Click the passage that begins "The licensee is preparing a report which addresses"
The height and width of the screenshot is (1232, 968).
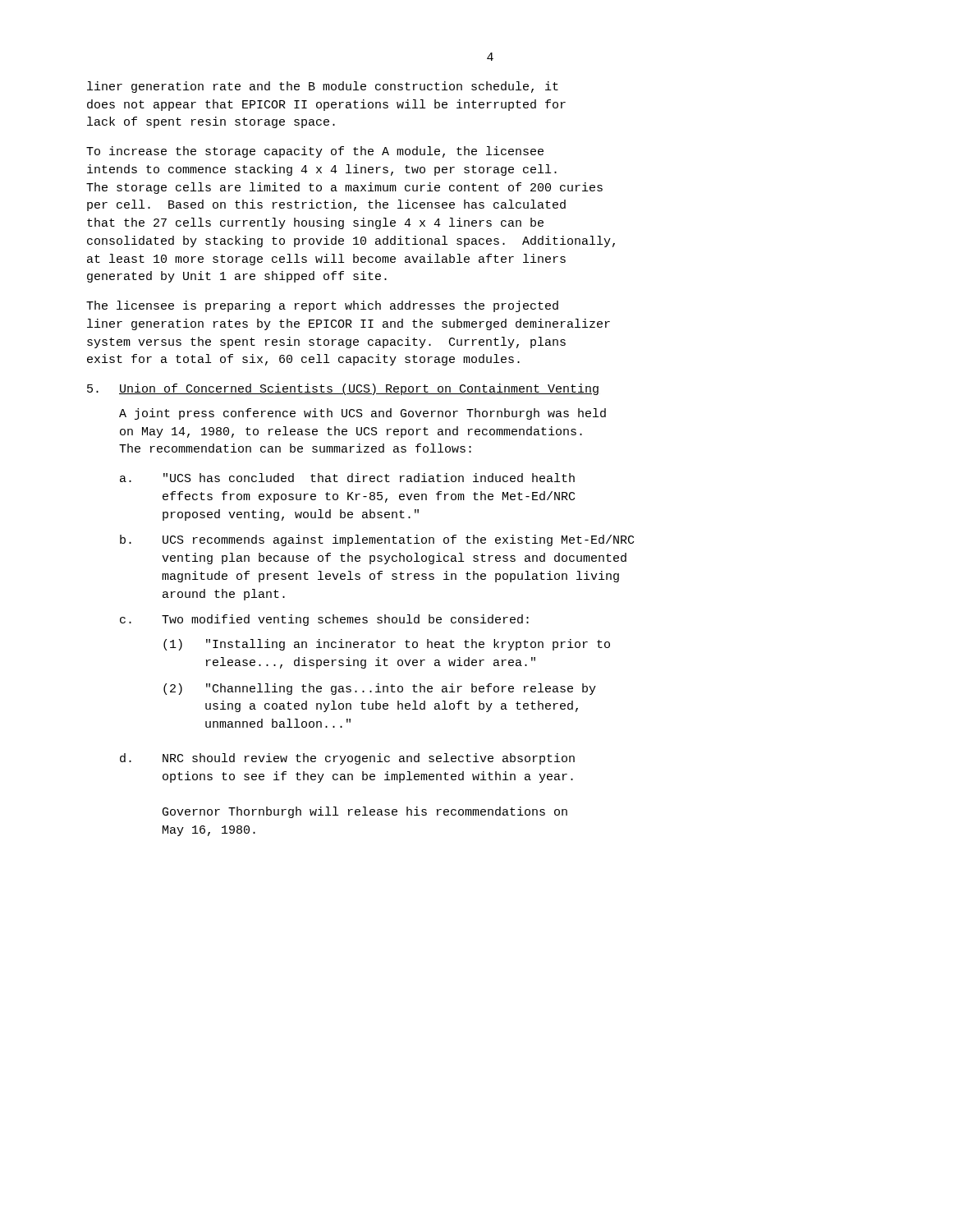pos(349,334)
